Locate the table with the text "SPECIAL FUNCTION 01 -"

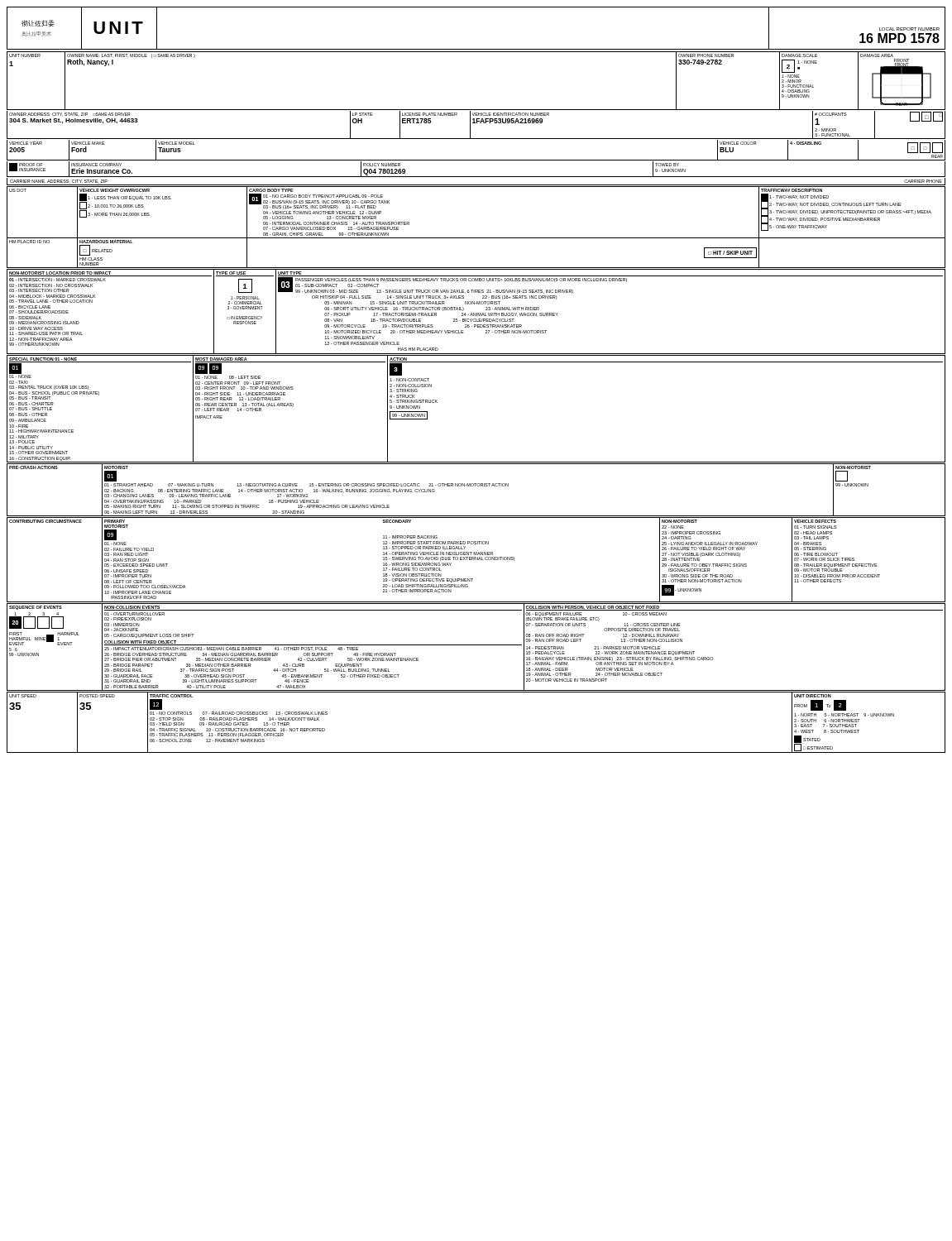point(476,409)
